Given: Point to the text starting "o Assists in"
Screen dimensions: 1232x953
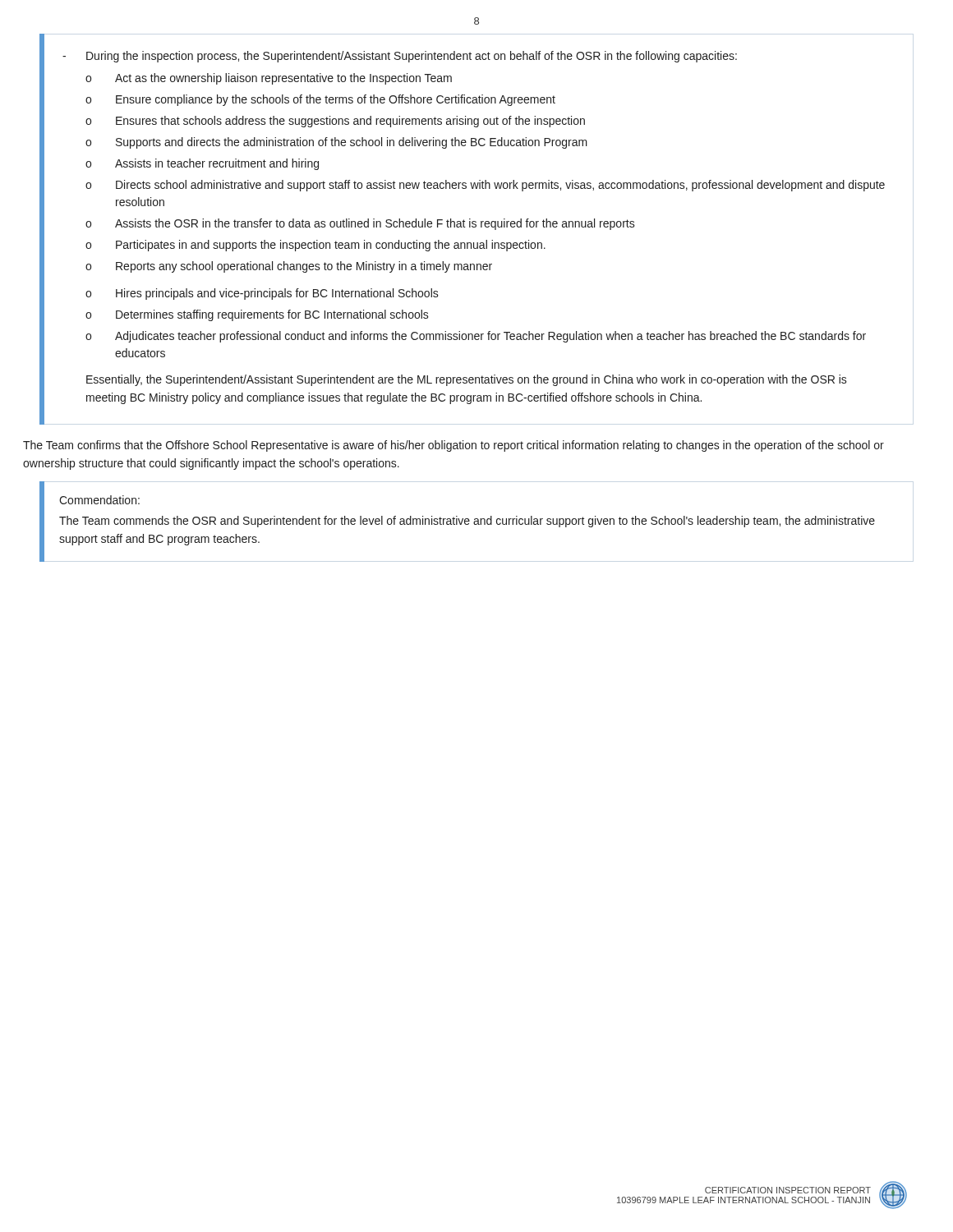Looking at the screenshot, I should 202,164.
